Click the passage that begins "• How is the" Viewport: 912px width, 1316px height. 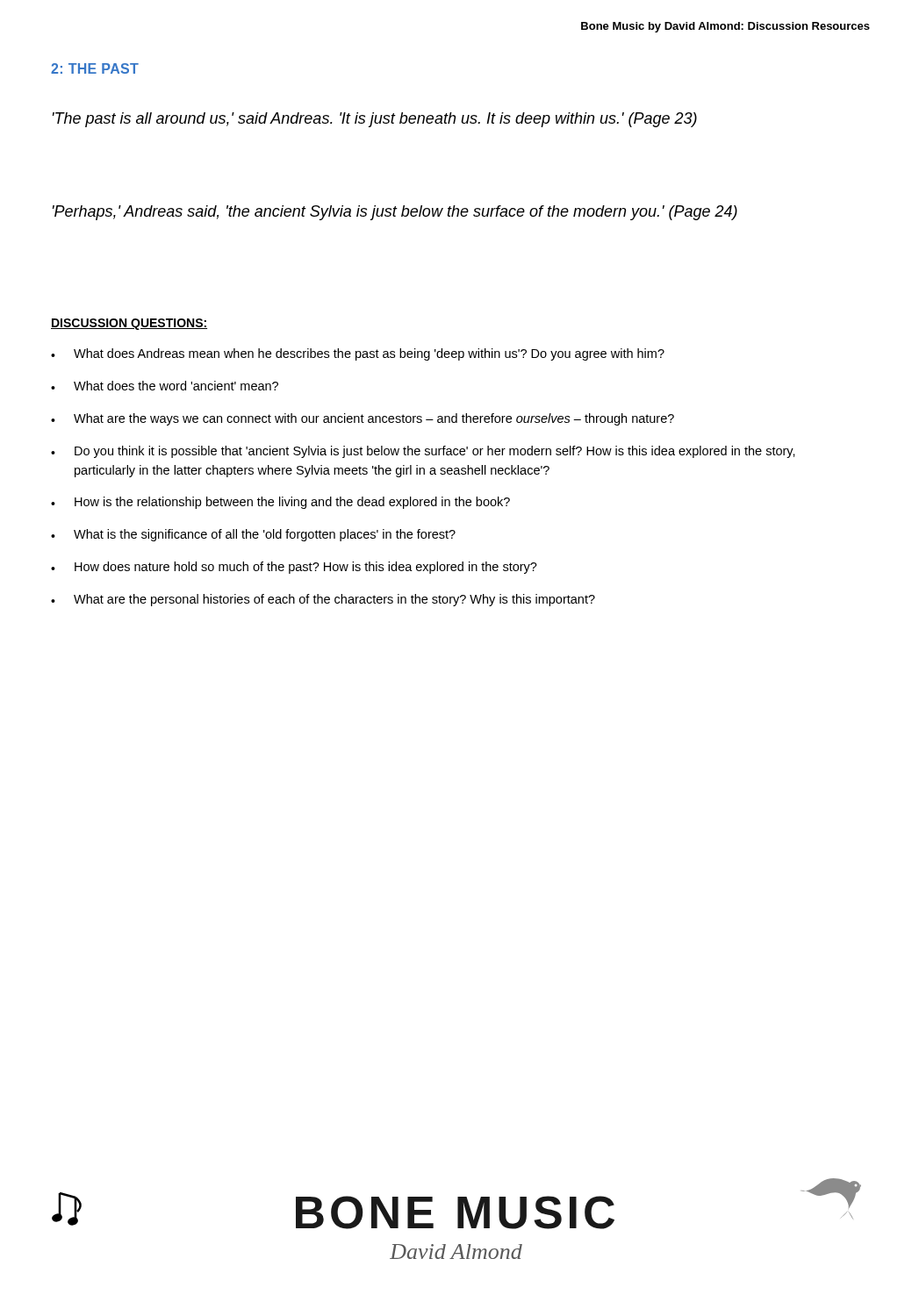pos(437,503)
